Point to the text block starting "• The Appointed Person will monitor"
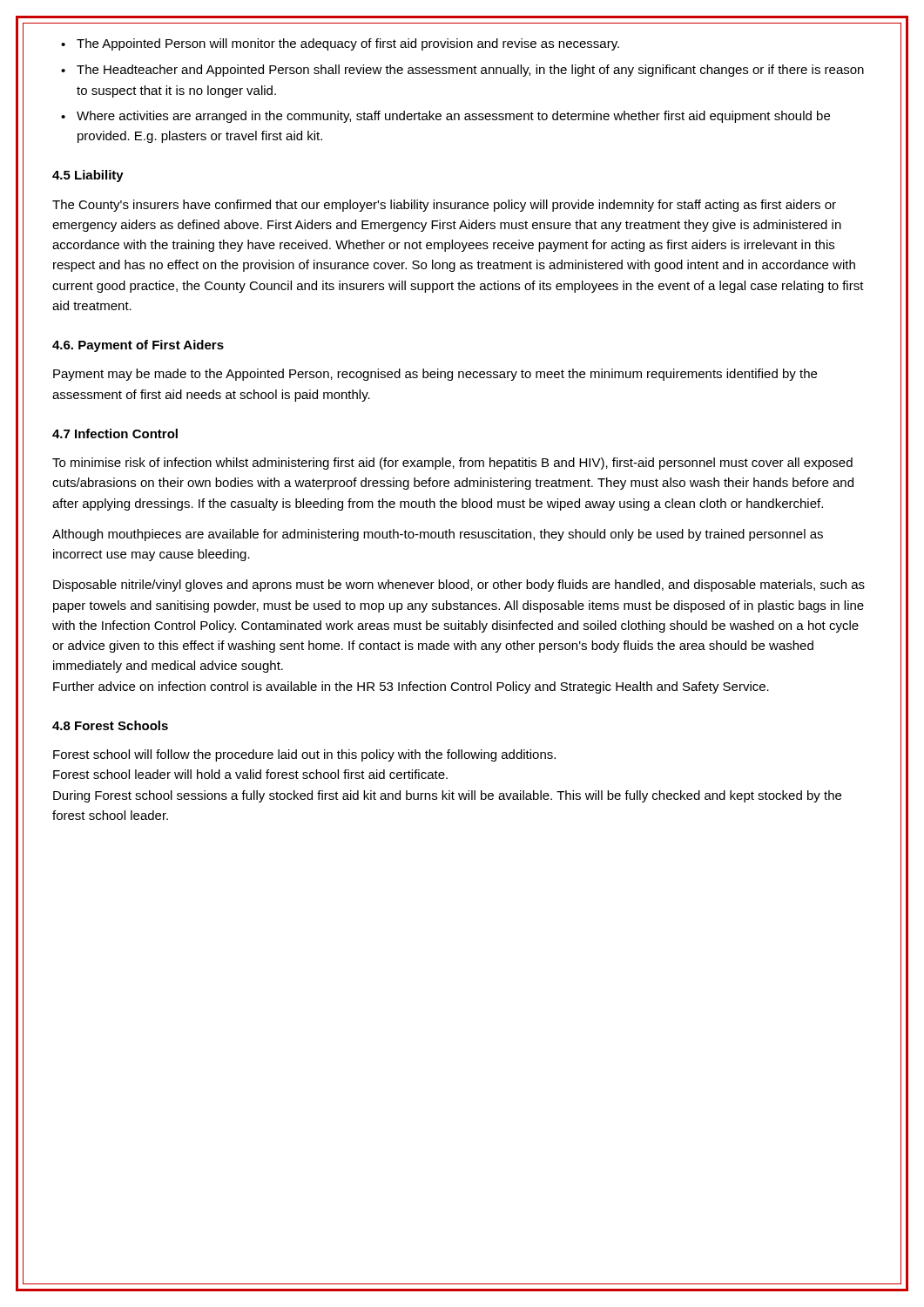Viewport: 924px width, 1307px height. point(466,44)
